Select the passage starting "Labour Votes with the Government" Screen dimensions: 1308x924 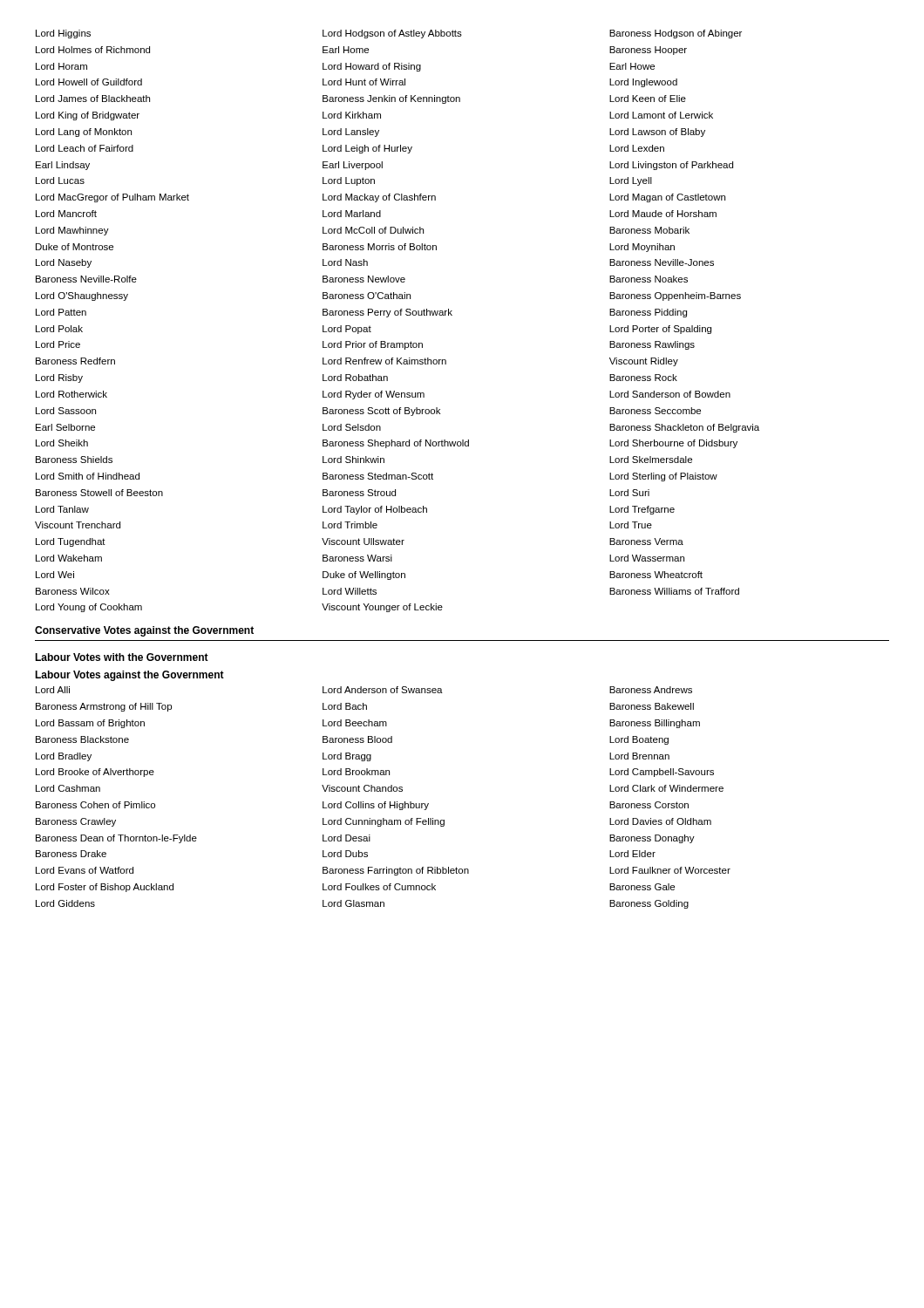click(x=122, y=657)
